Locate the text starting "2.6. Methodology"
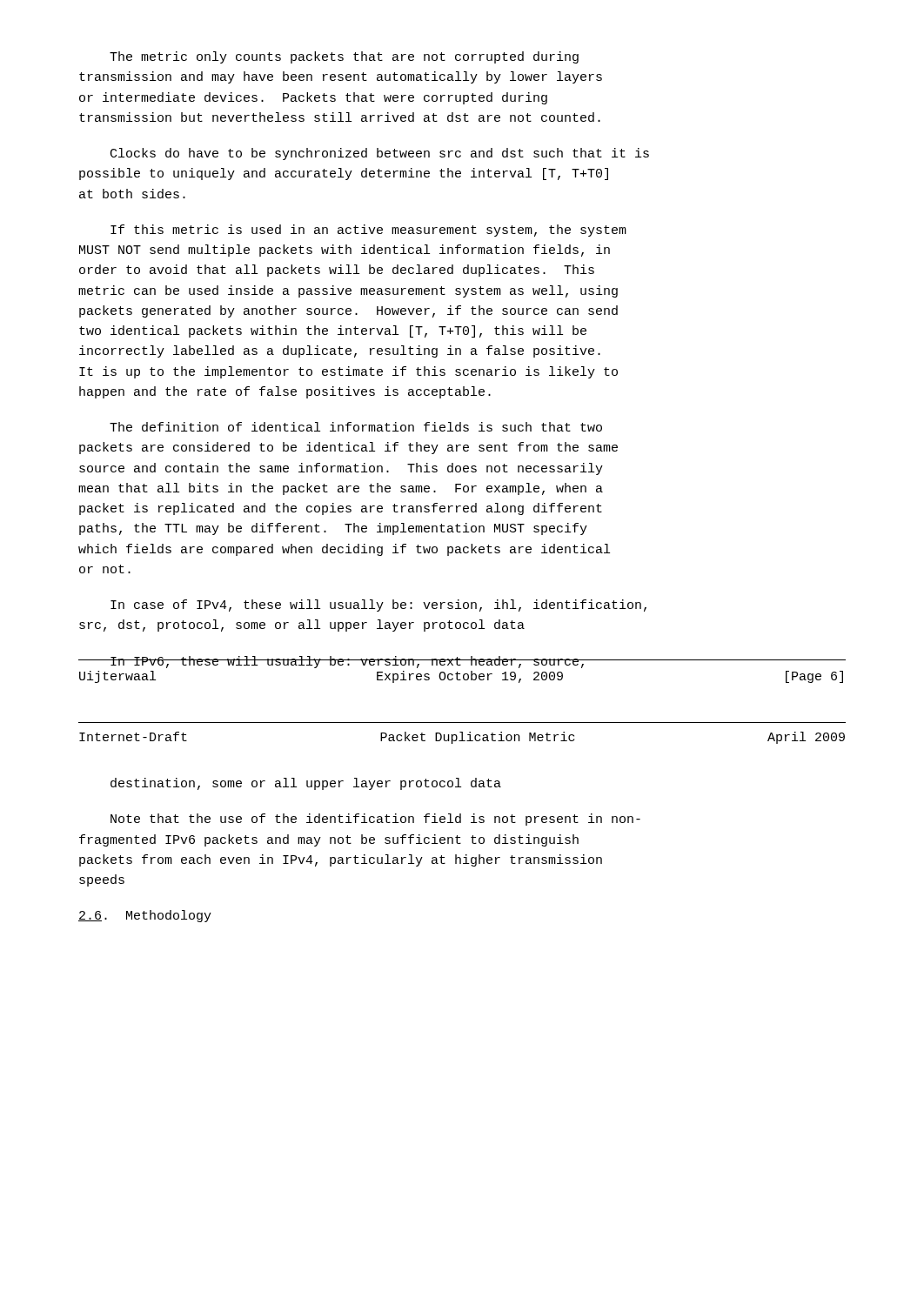The height and width of the screenshot is (1305, 924). point(145,917)
